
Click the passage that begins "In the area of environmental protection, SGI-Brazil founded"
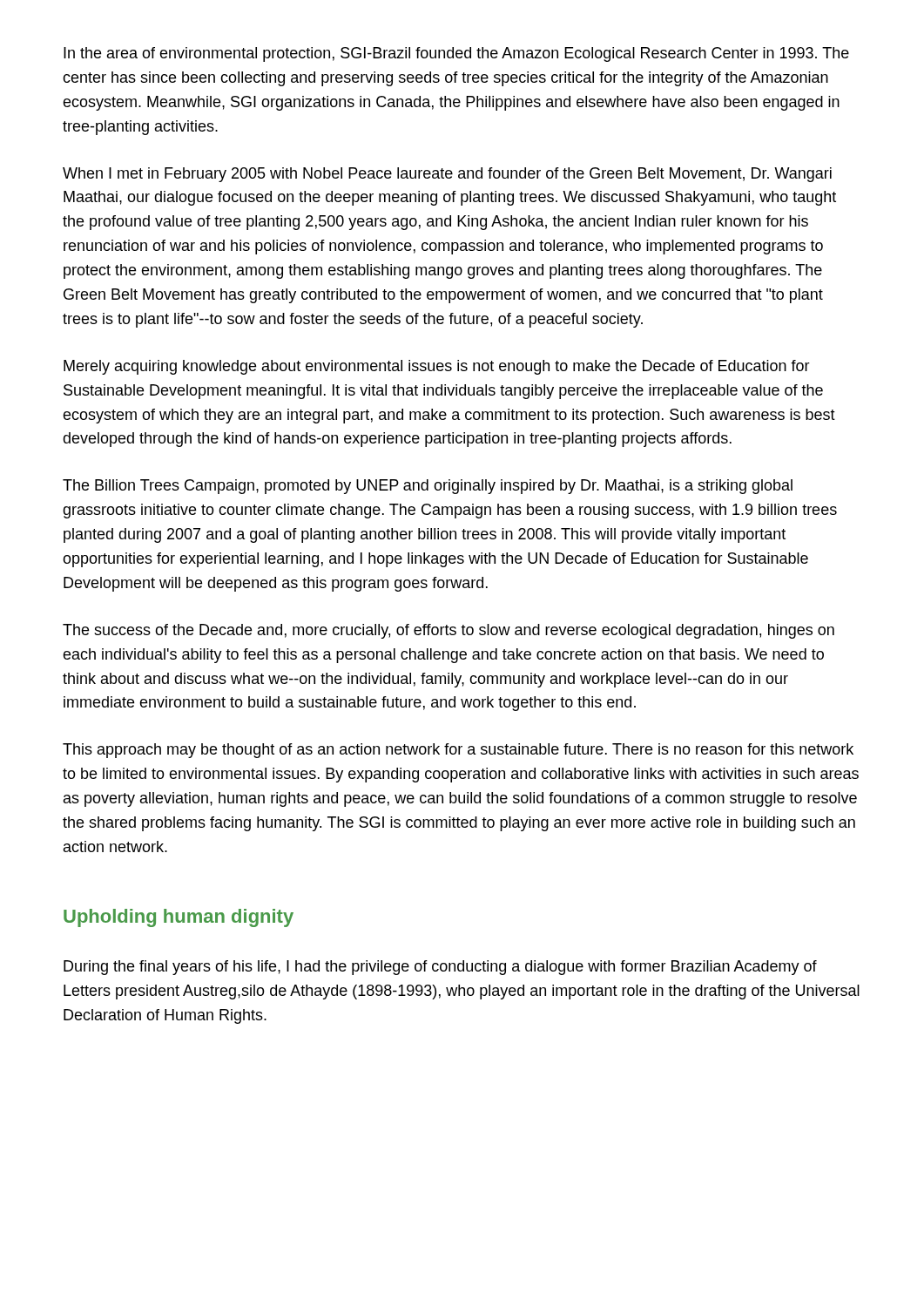[x=456, y=90]
